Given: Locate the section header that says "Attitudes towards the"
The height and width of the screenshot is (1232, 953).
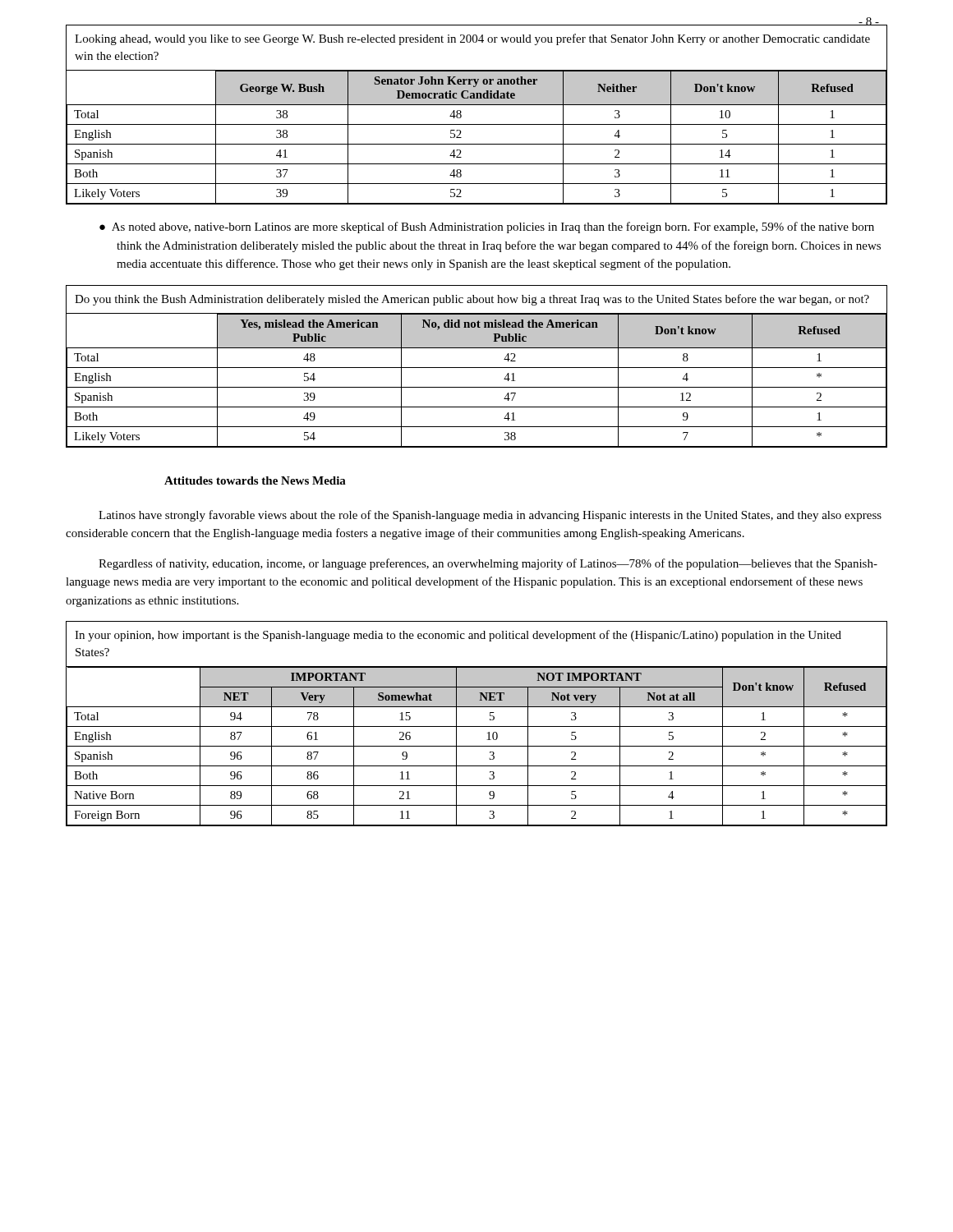Looking at the screenshot, I should (x=255, y=480).
